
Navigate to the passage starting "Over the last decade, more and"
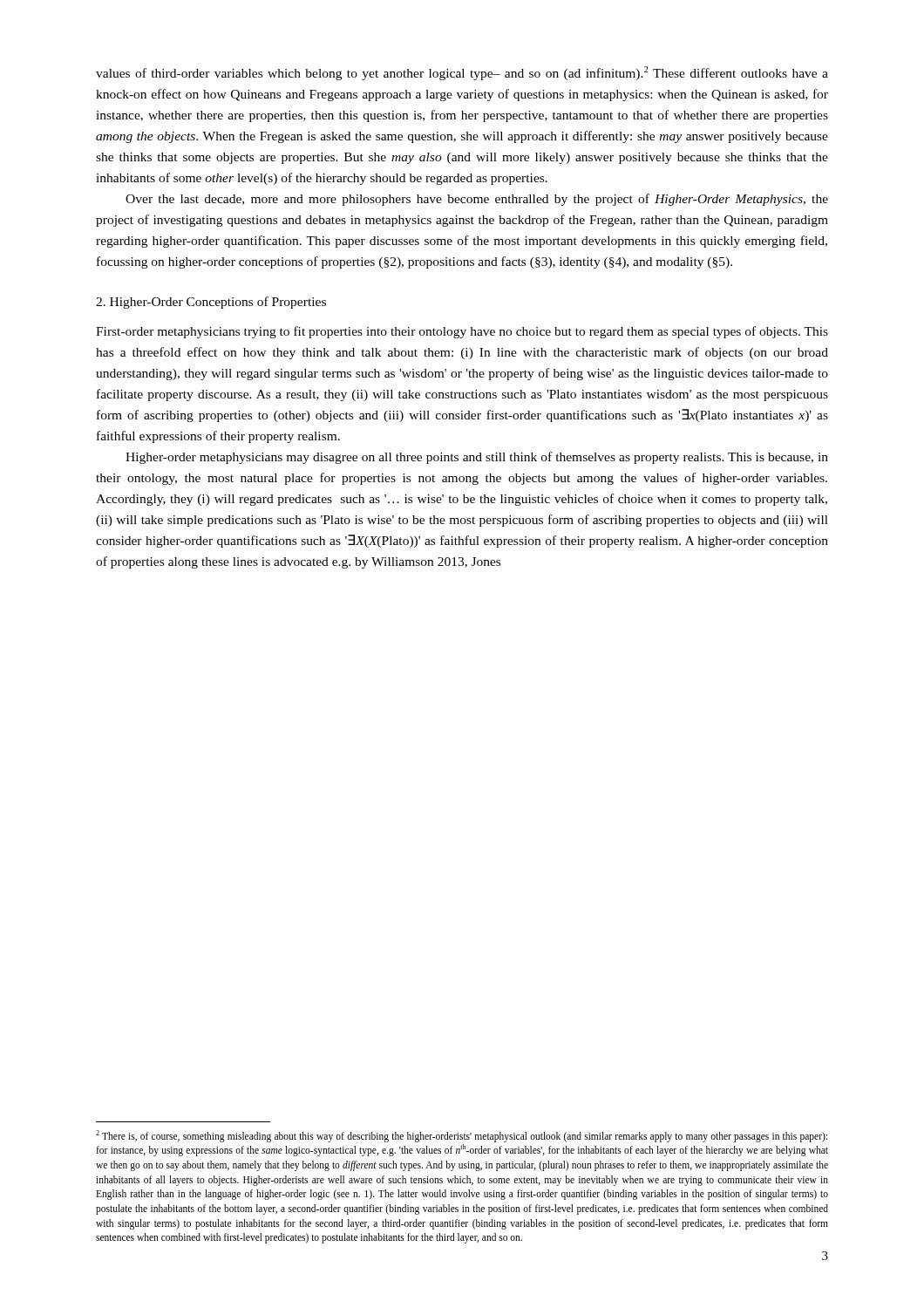[x=462, y=230]
